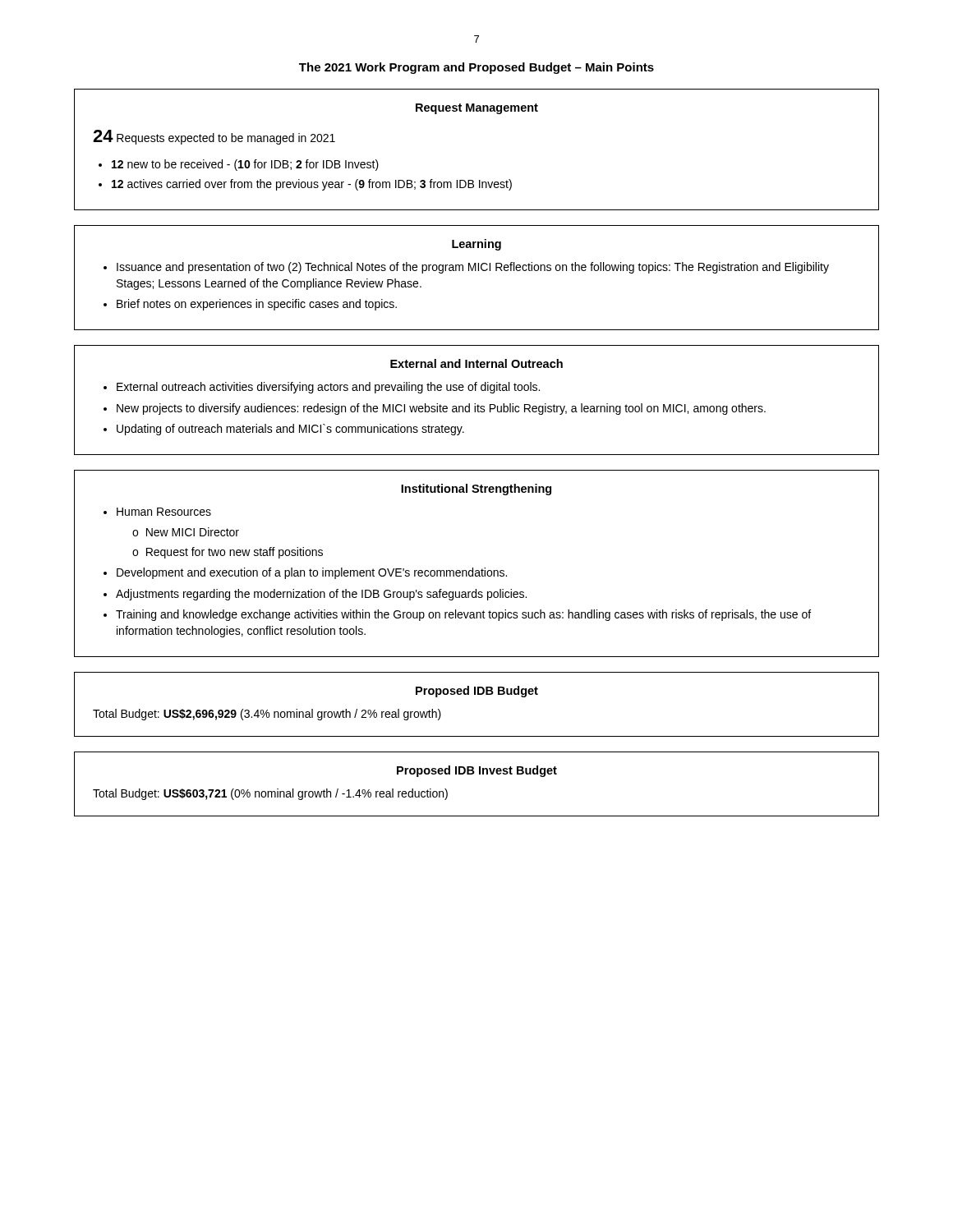Locate the block of text that opens with "Development and execution of a plan"

pos(312,573)
